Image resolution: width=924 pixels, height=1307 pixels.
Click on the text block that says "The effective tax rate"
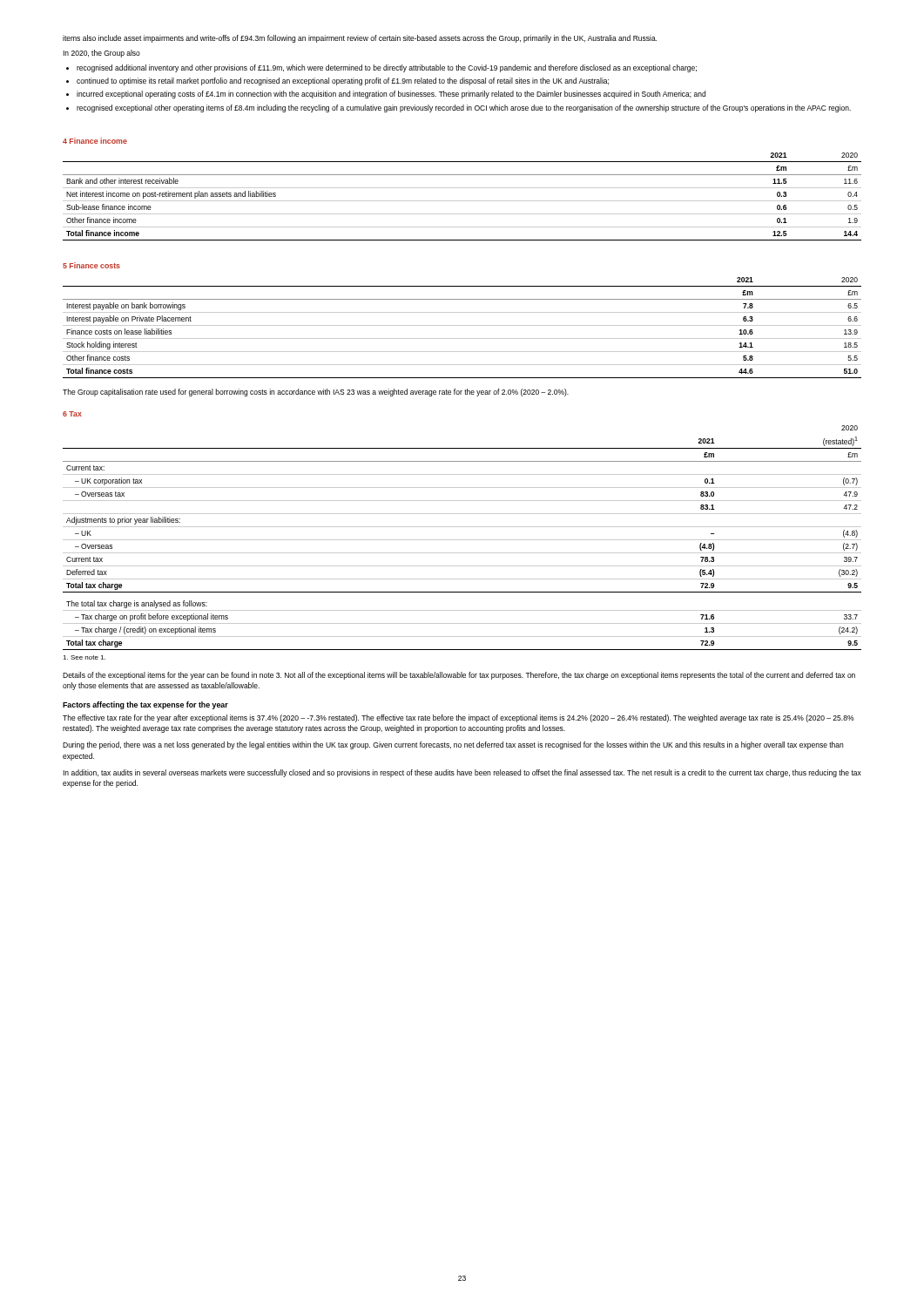458,723
